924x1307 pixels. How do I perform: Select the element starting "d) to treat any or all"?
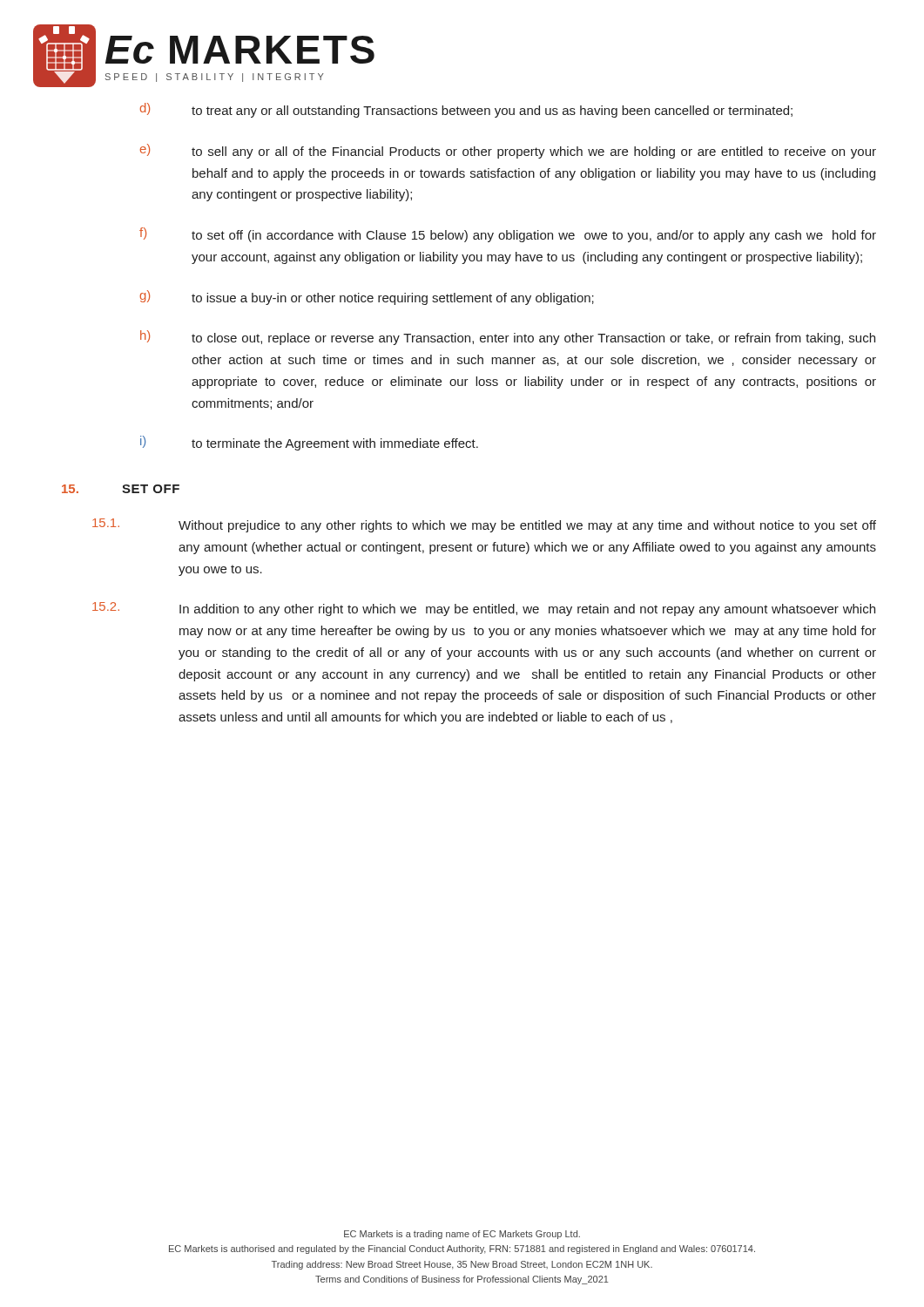point(469,111)
